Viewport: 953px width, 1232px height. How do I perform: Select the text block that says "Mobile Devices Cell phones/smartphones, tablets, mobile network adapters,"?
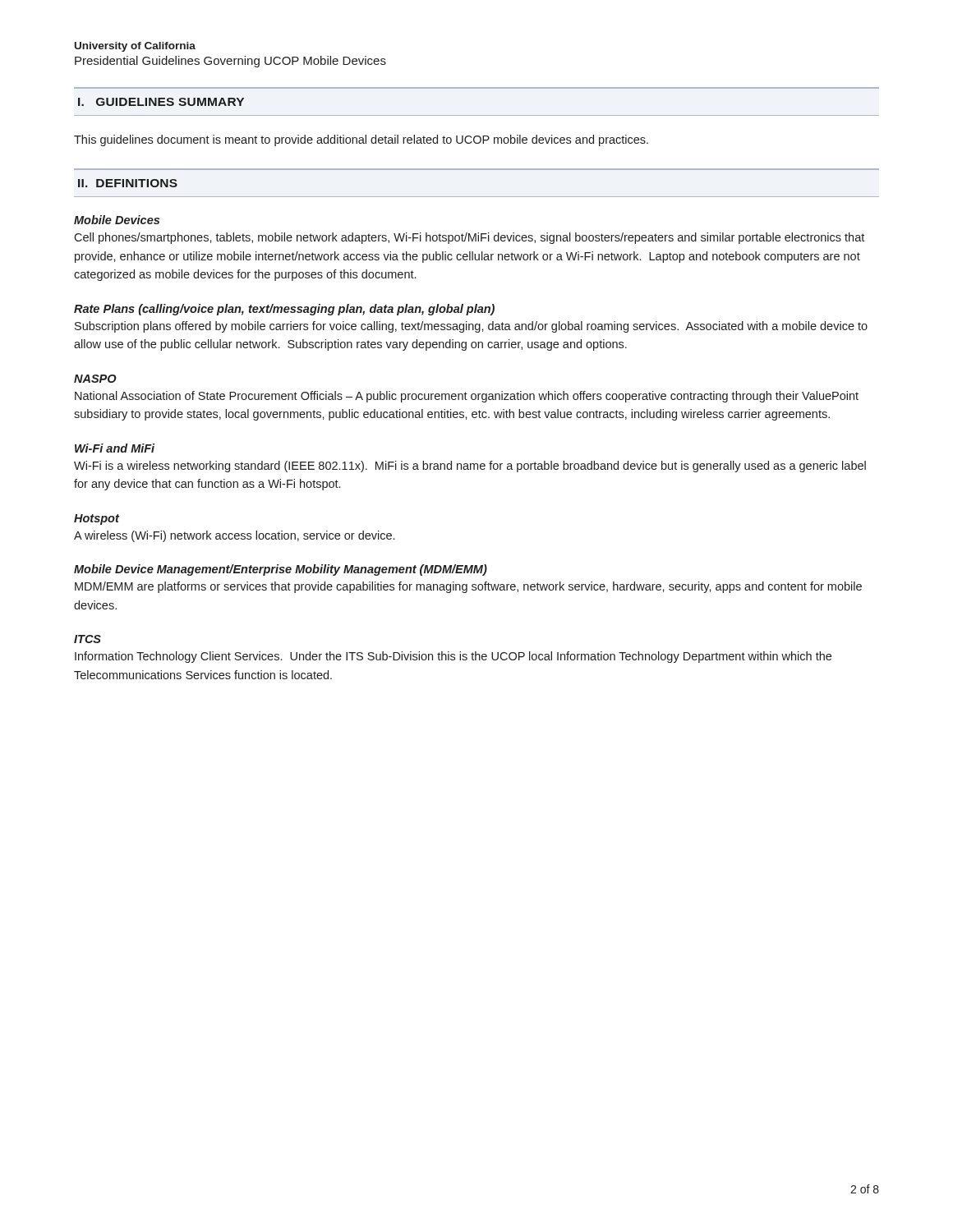click(476, 249)
